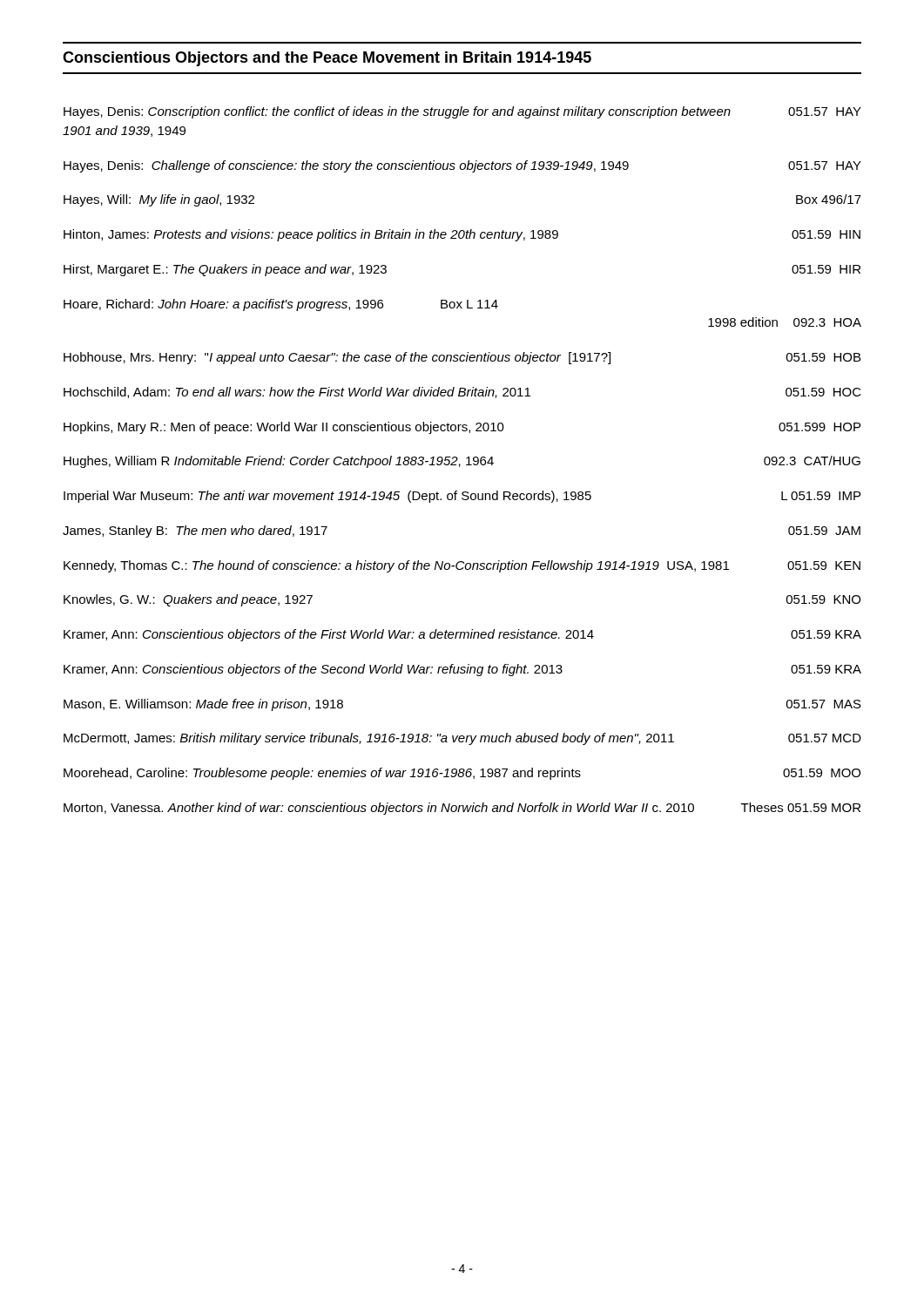Find the list item containing "McDermott, James: British military service tribunals,"

(462, 738)
